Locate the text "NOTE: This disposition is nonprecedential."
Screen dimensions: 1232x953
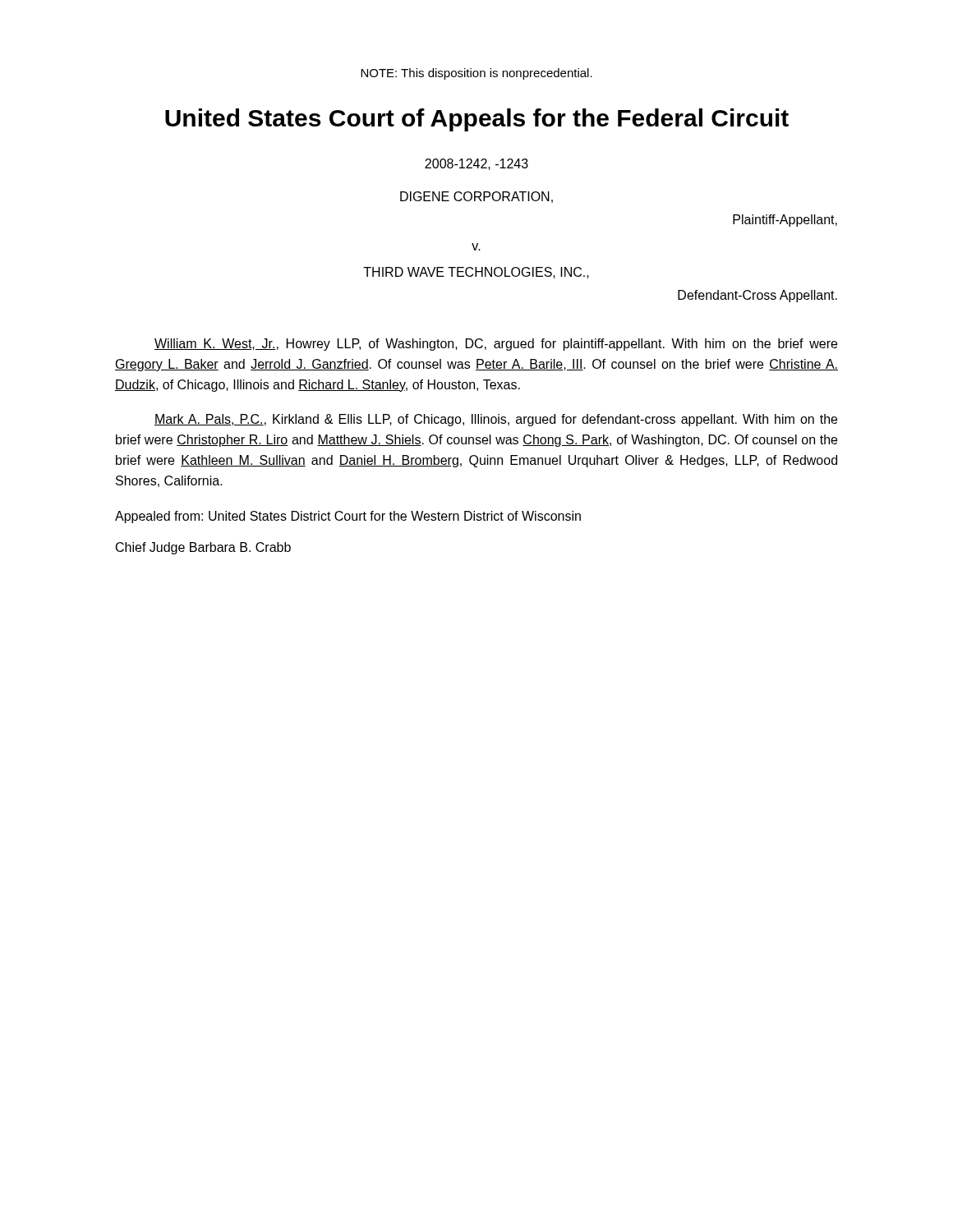pos(476,73)
